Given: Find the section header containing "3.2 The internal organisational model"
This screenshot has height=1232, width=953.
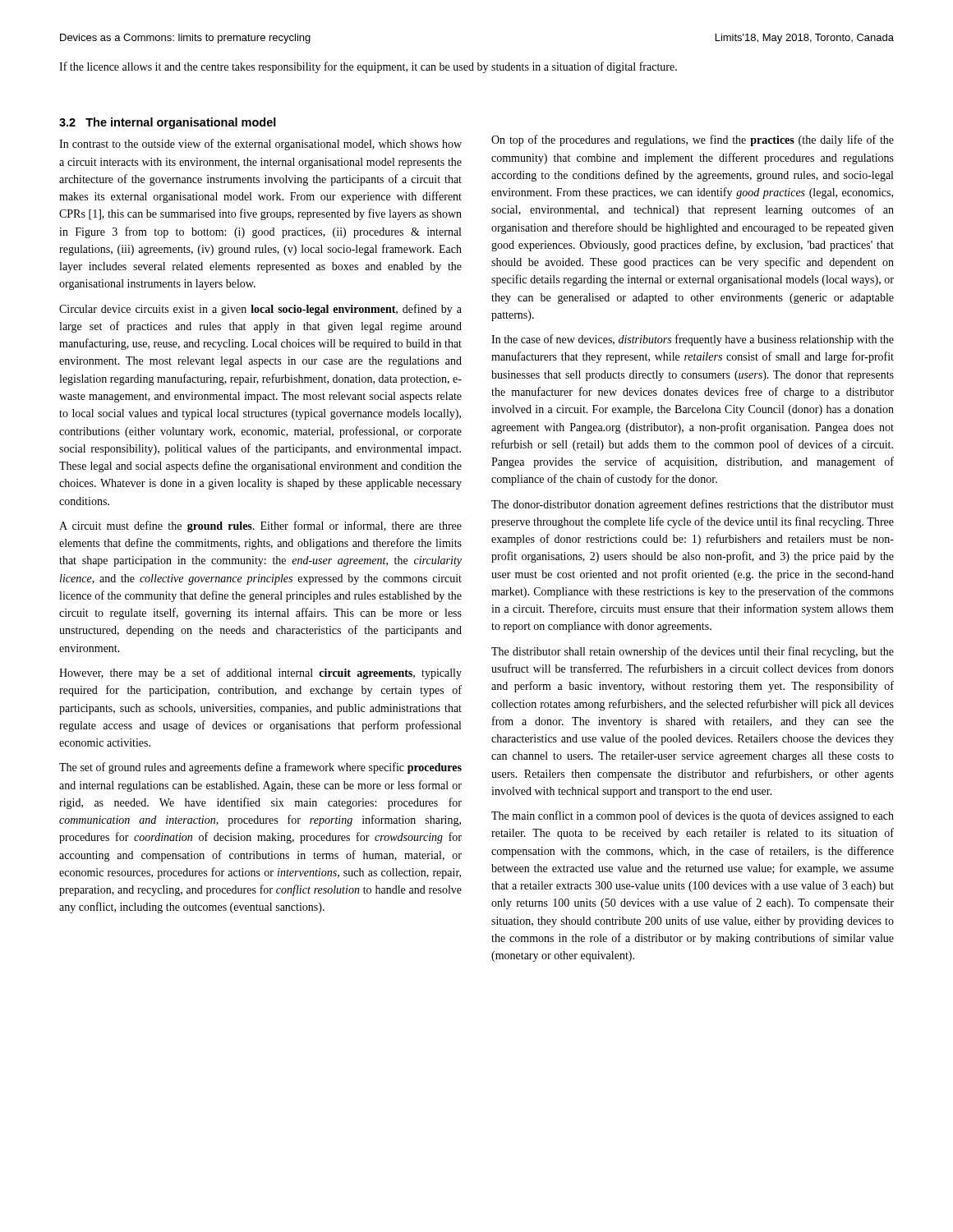Looking at the screenshot, I should click(168, 123).
